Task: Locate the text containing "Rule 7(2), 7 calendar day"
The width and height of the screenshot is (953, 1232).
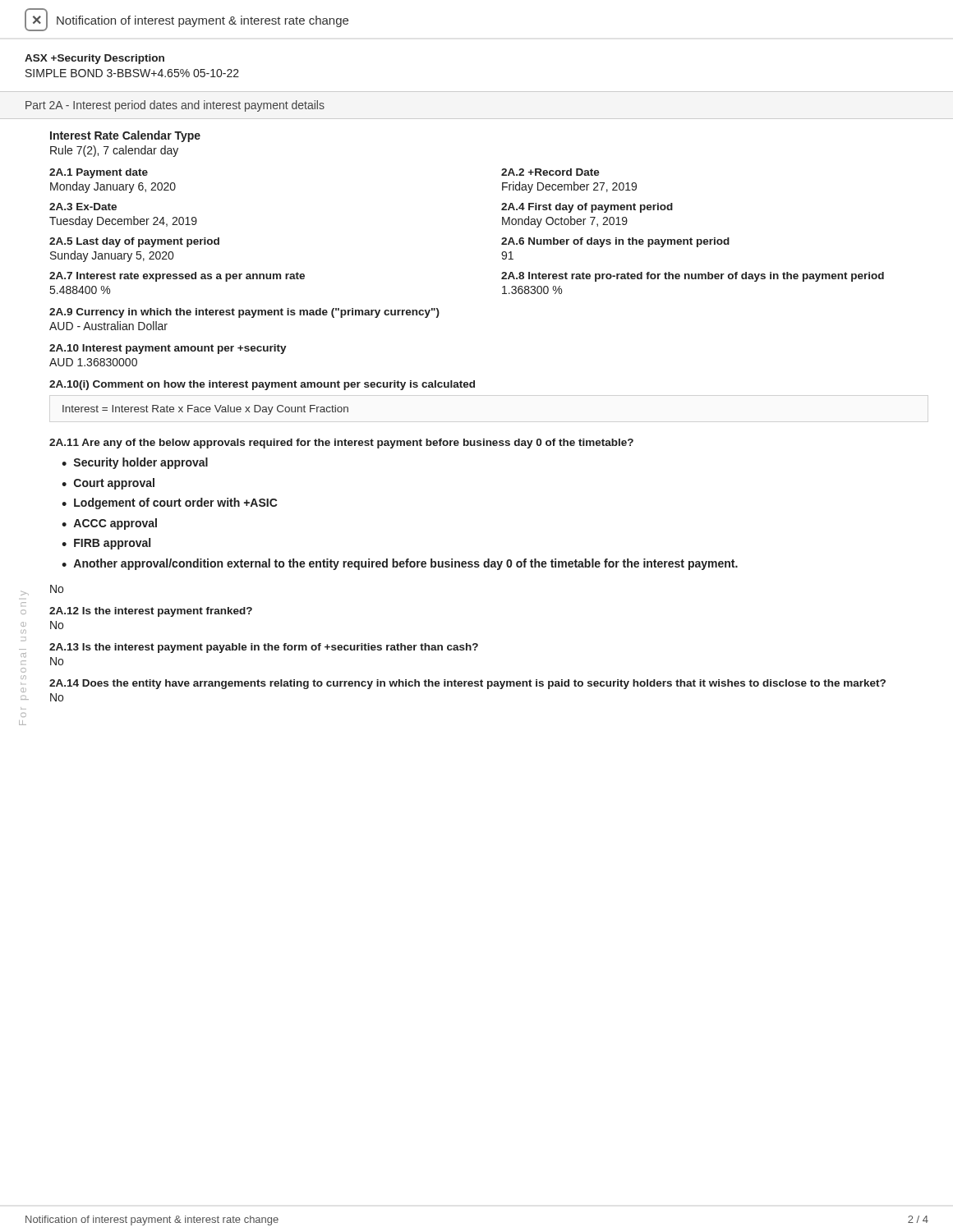Action: [x=114, y=150]
